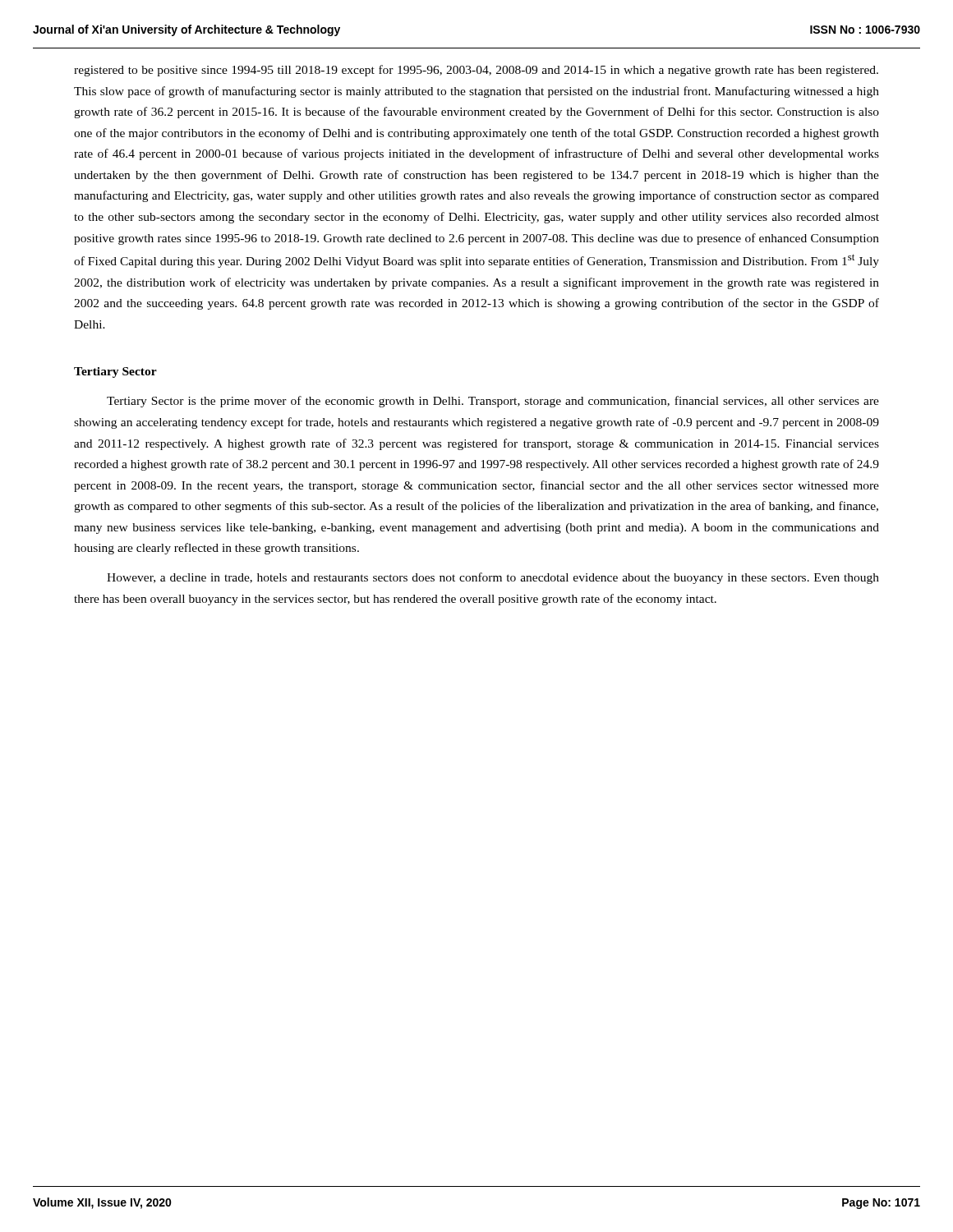Image resolution: width=953 pixels, height=1232 pixels.
Task: Select the text block starting "However, a decline in trade, hotels"
Action: pos(476,587)
